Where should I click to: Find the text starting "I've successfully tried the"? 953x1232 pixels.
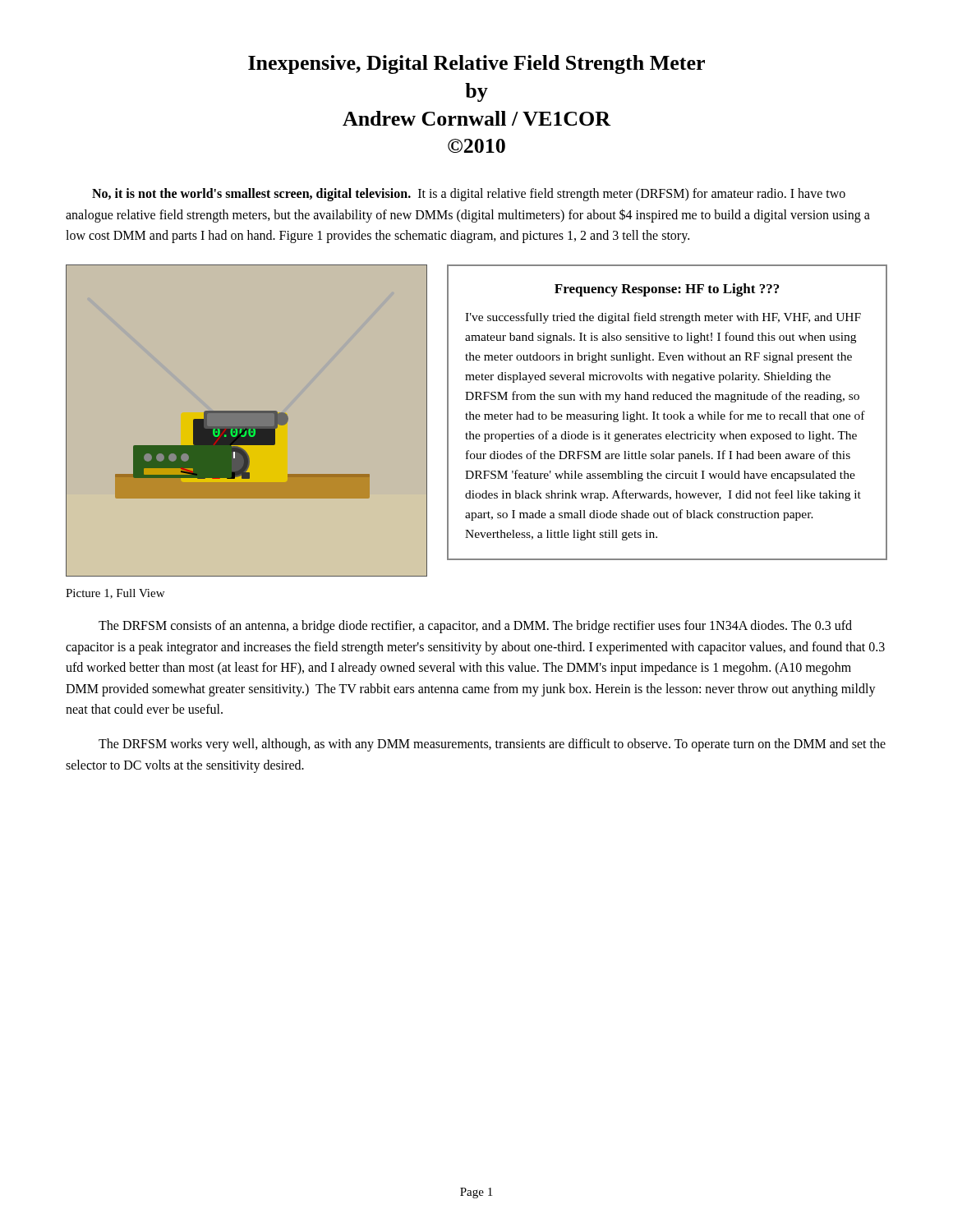665,425
